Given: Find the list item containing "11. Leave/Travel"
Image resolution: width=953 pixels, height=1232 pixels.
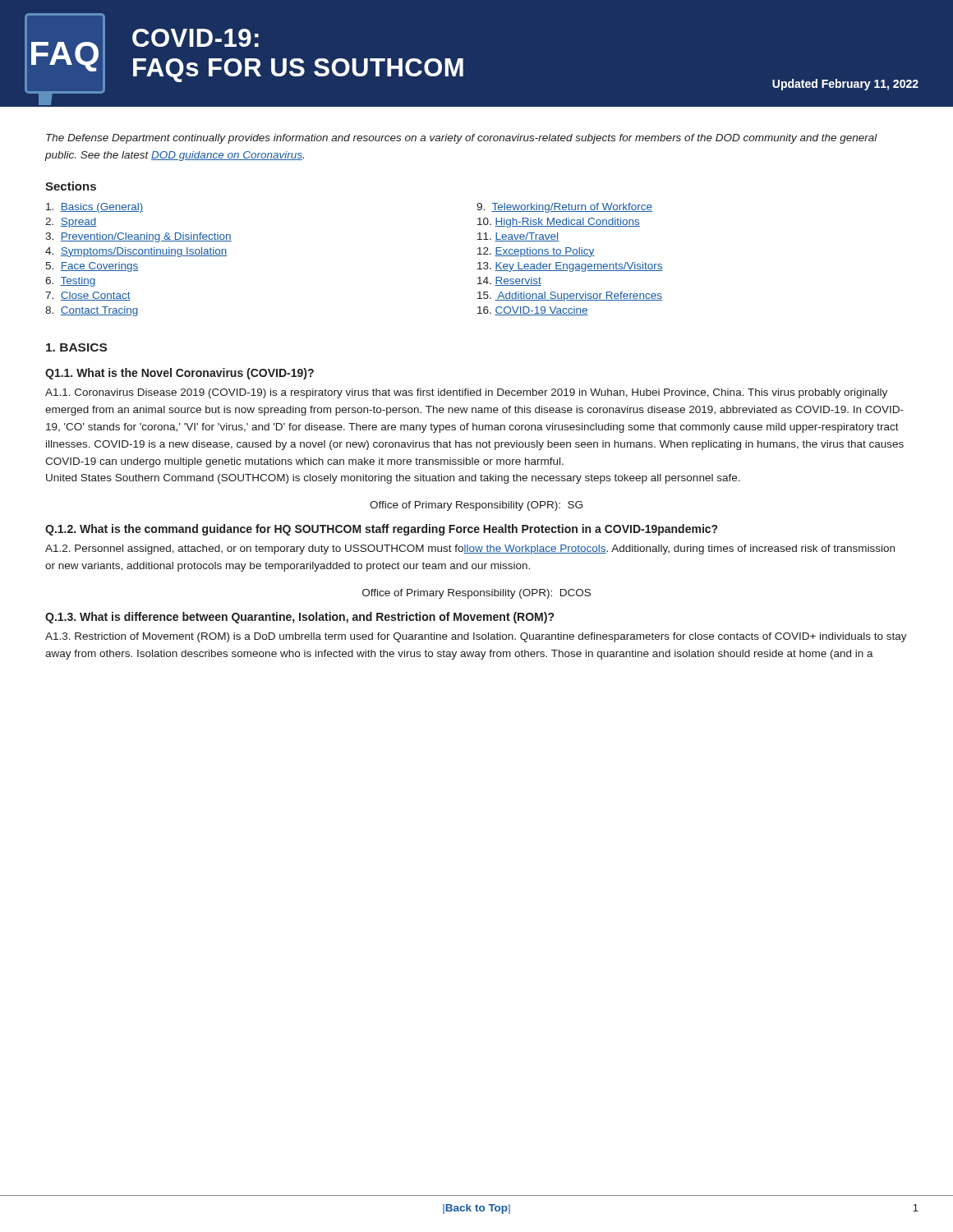Looking at the screenshot, I should coord(518,236).
